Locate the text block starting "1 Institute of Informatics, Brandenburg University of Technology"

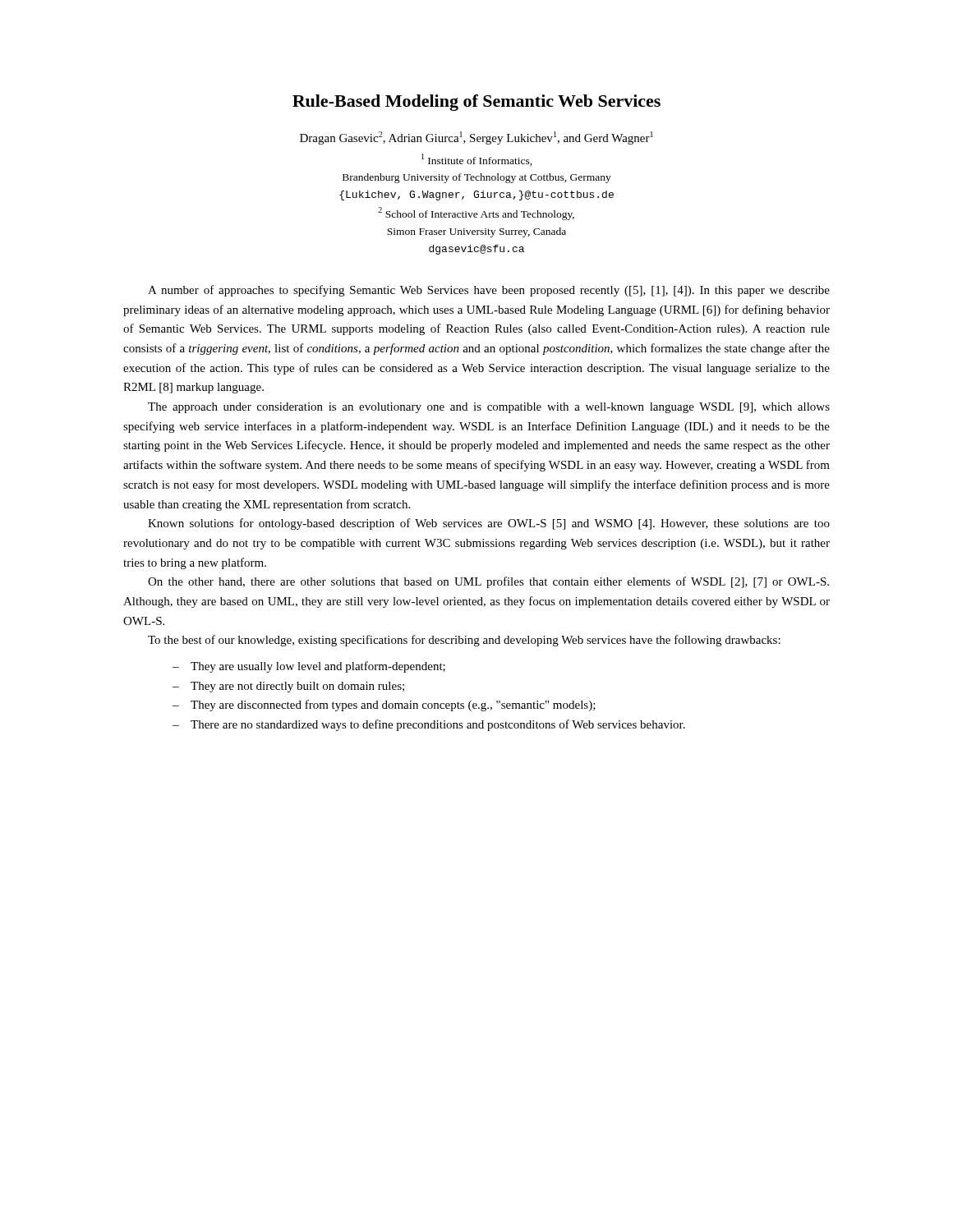click(476, 204)
